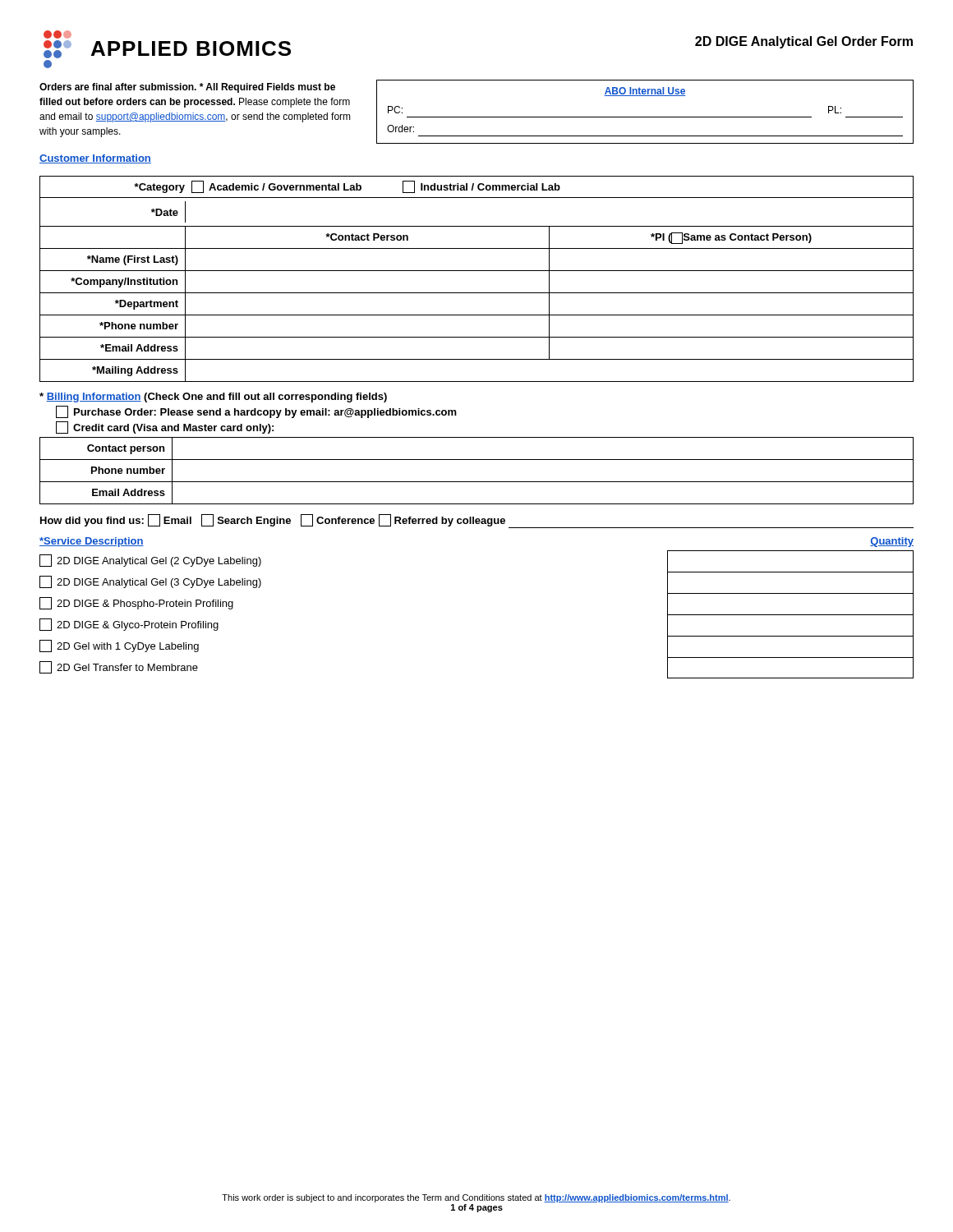Point to the passage starting "2D DIGE Analytical Gel (3 CyDye Labeling)"

(x=172, y=581)
